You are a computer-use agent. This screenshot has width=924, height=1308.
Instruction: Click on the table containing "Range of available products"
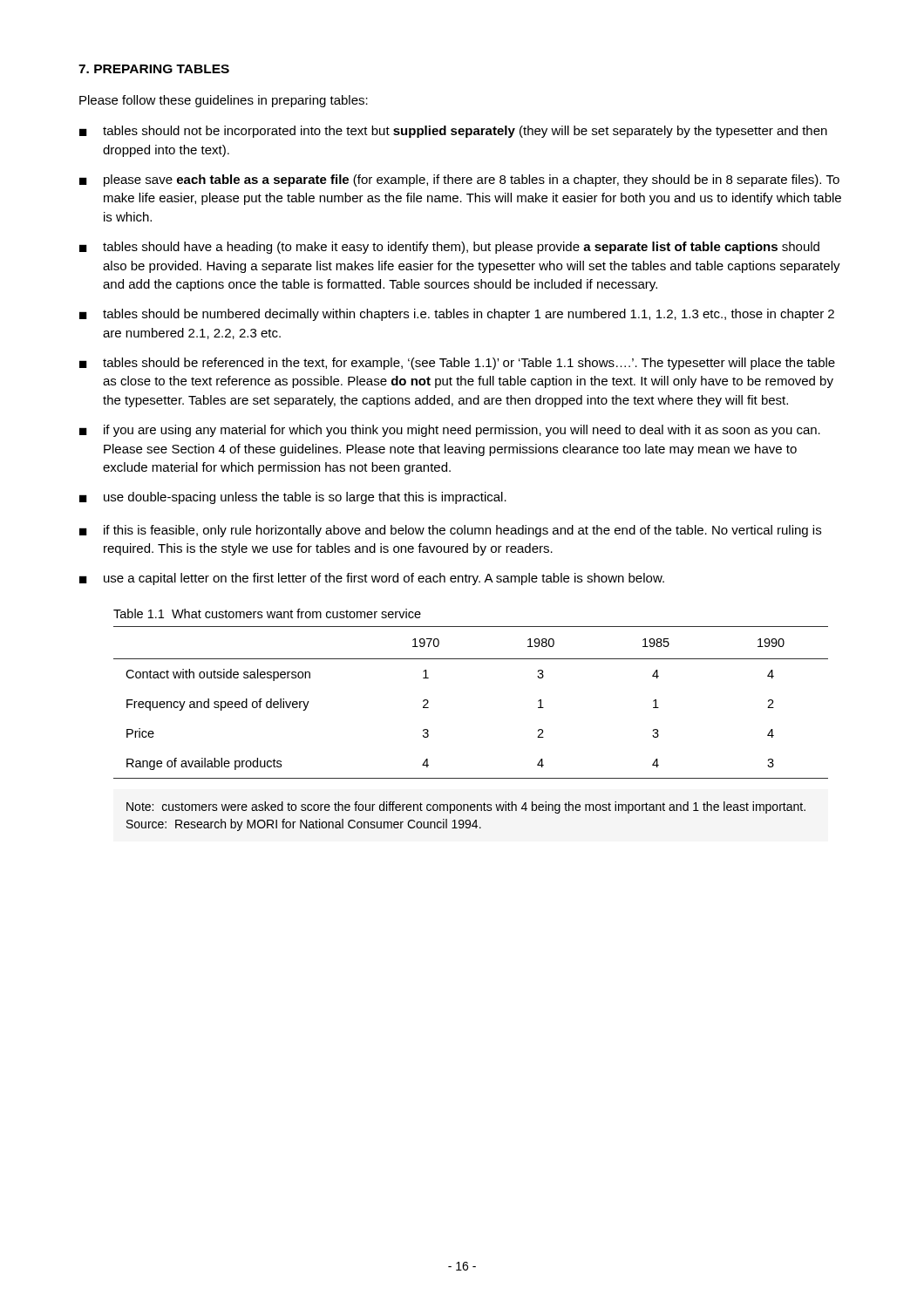tap(479, 702)
